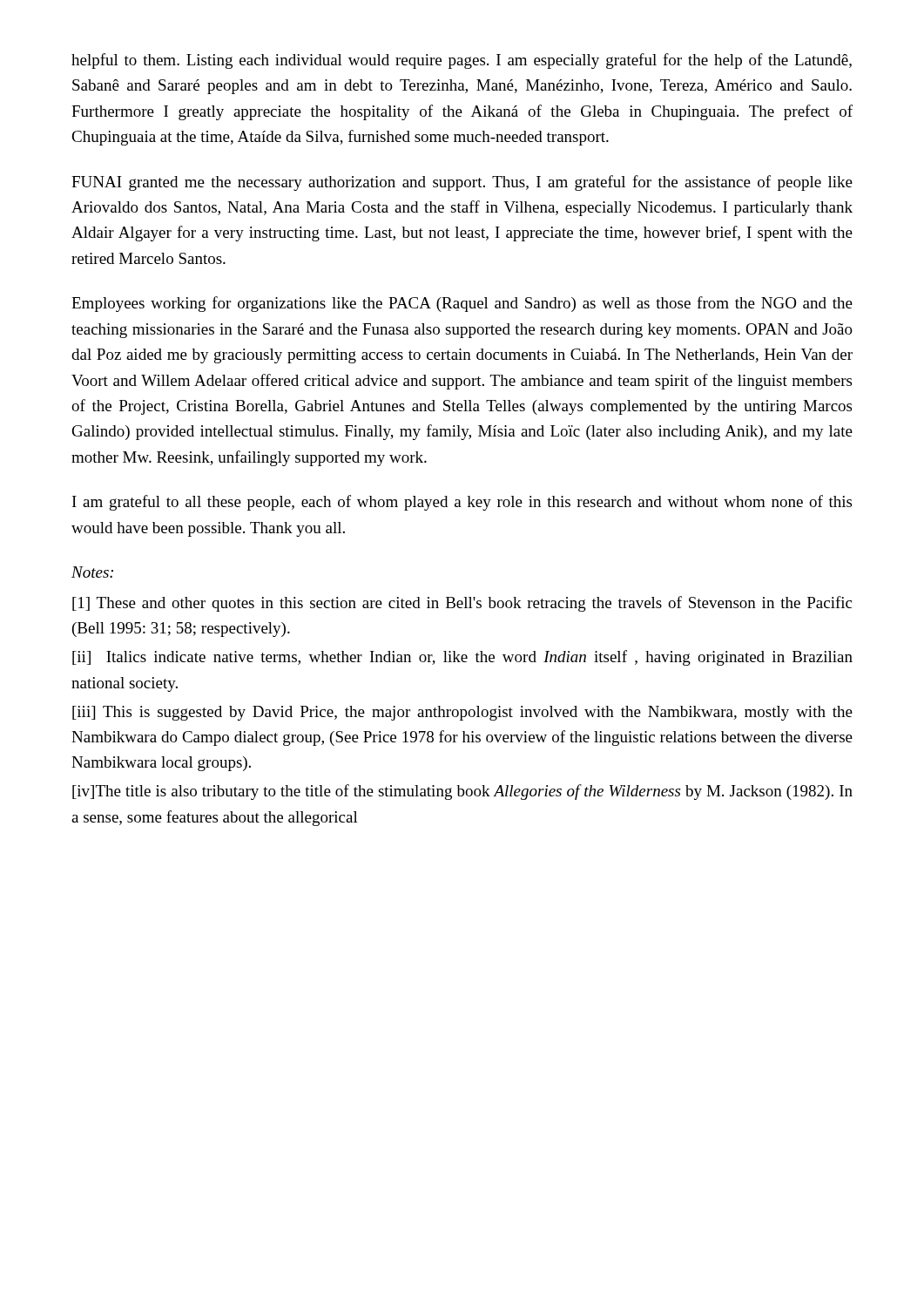924x1307 pixels.
Task: Locate the block of text that opens with "helpful to them. Listing each individual"
Action: (x=462, y=98)
